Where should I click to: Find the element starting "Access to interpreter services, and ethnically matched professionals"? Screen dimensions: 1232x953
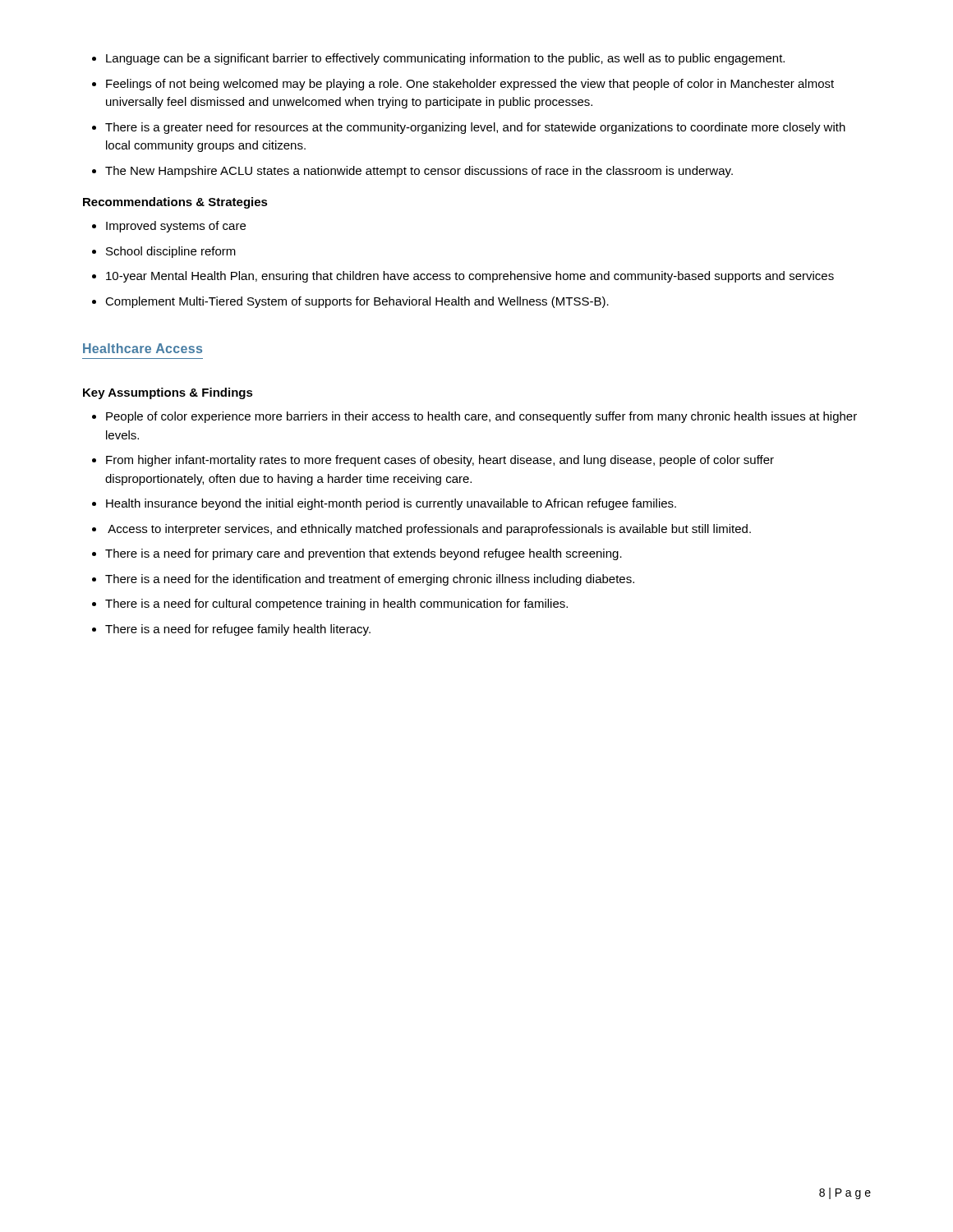point(428,528)
